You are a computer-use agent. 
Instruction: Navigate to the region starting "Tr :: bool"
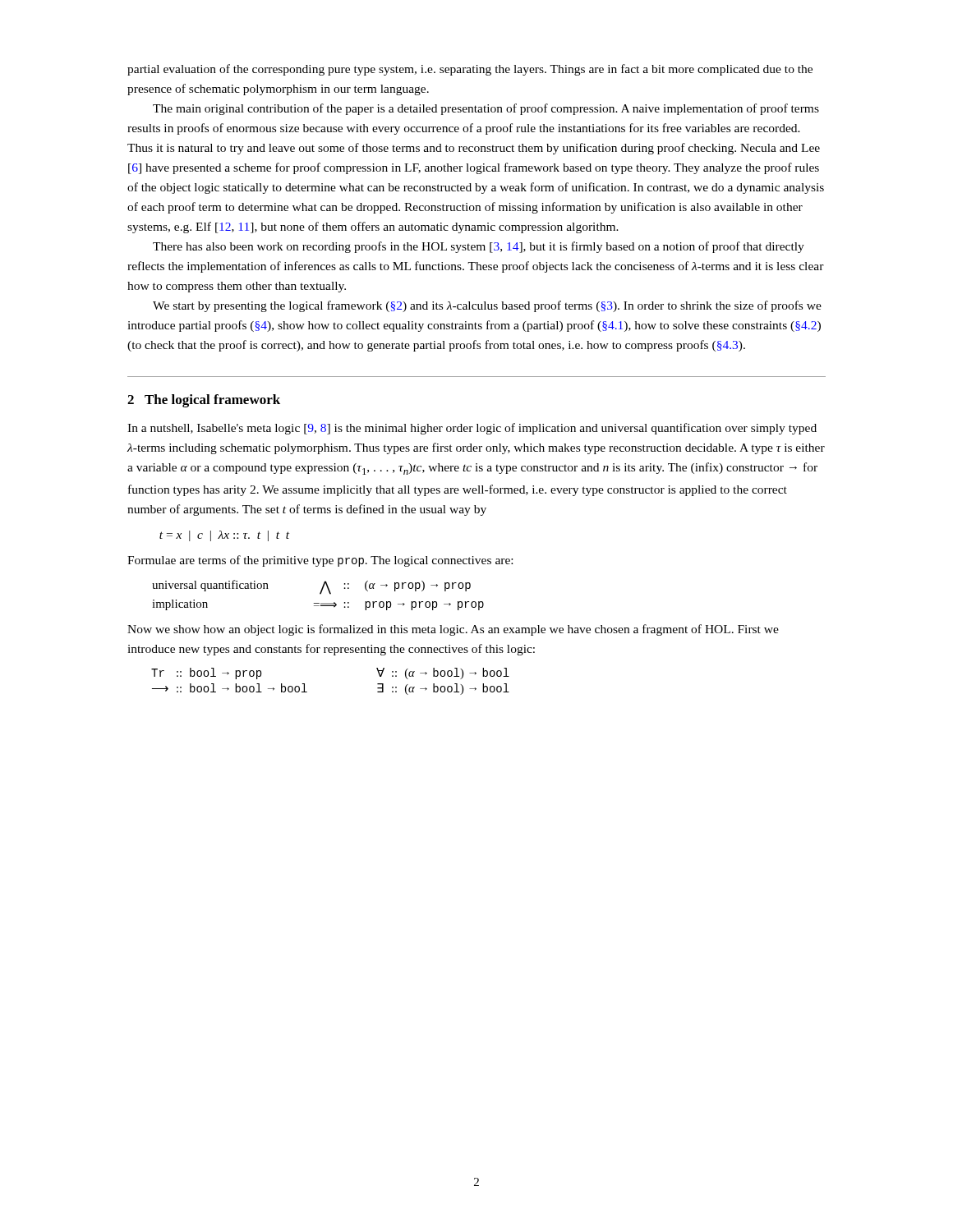[213, 673]
